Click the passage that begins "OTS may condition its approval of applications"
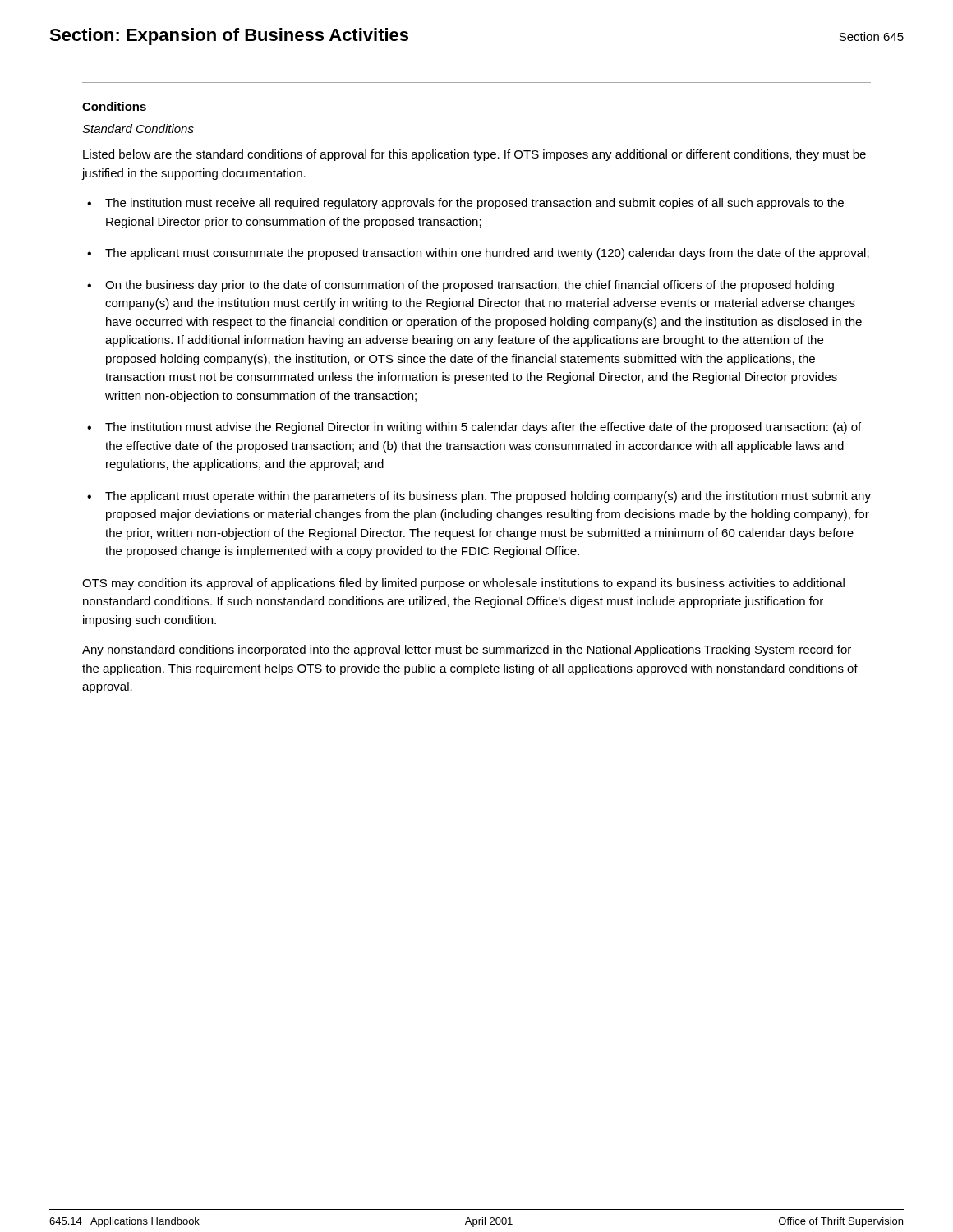The width and height of the screenshot is (953, 1232). pyautogui.click(x=464, y=601)
